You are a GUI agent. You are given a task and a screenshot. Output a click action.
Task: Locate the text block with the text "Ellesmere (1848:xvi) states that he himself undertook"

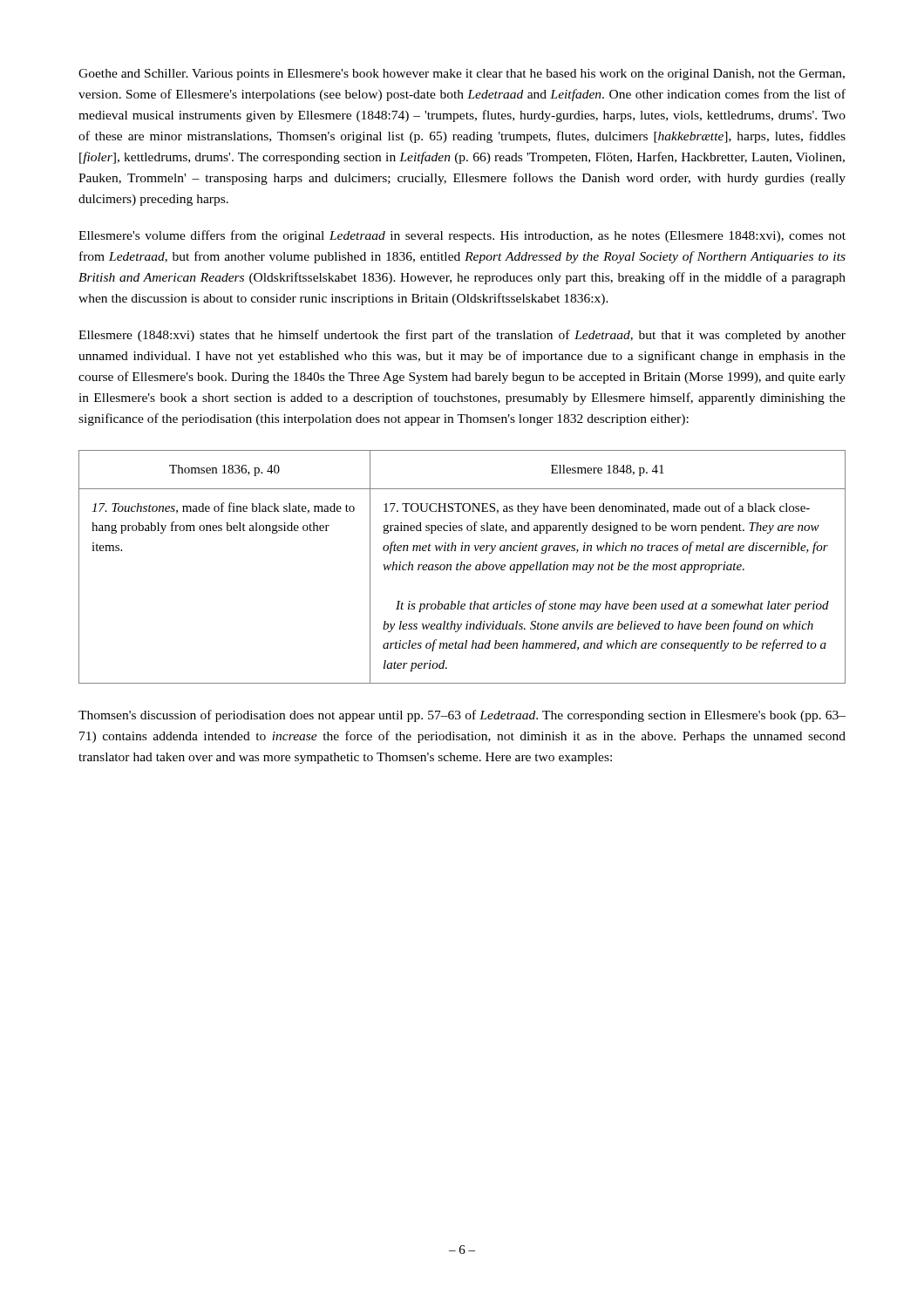click(462, 376)
